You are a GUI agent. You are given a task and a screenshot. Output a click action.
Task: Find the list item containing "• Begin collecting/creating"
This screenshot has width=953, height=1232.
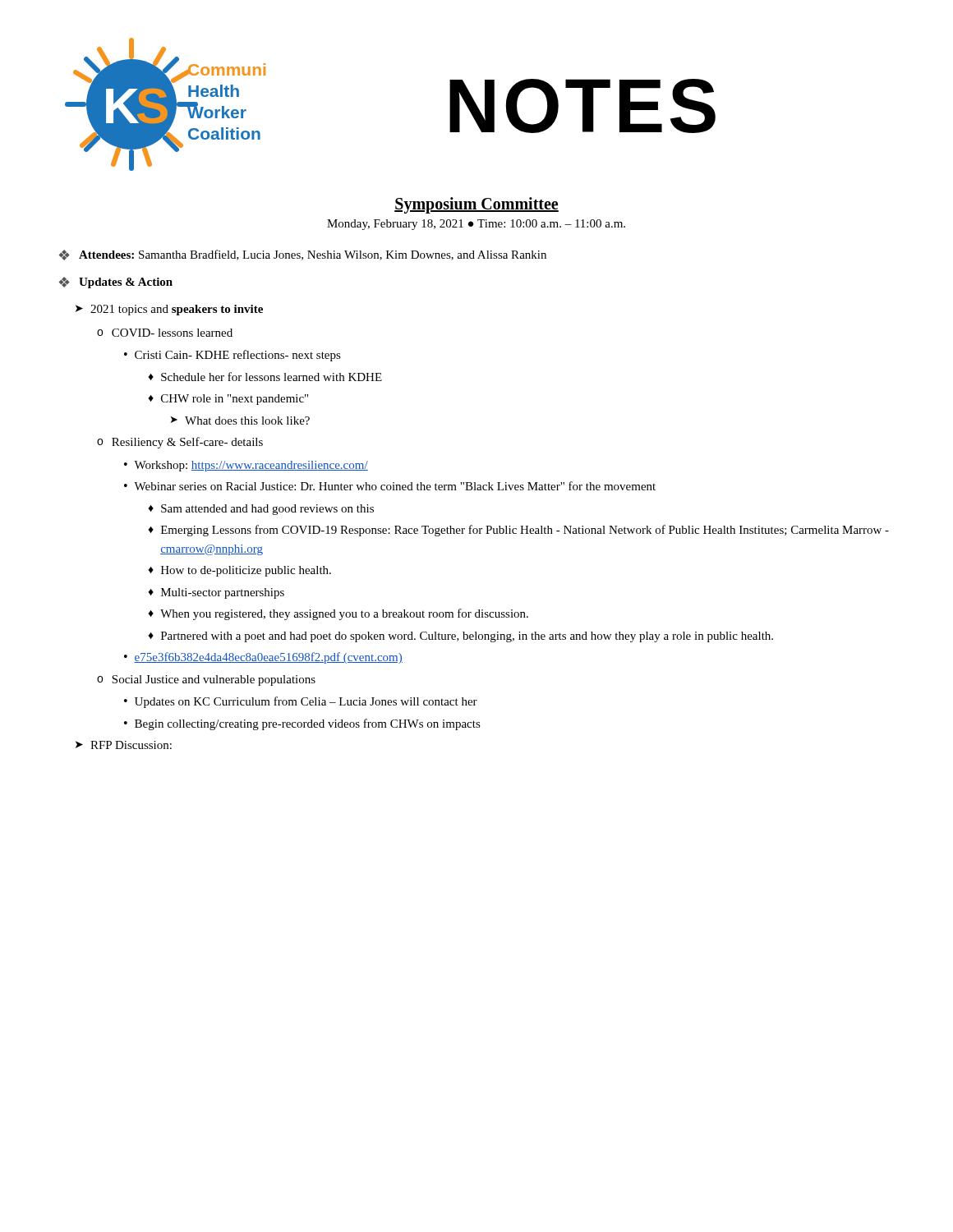tap(302, 724)
